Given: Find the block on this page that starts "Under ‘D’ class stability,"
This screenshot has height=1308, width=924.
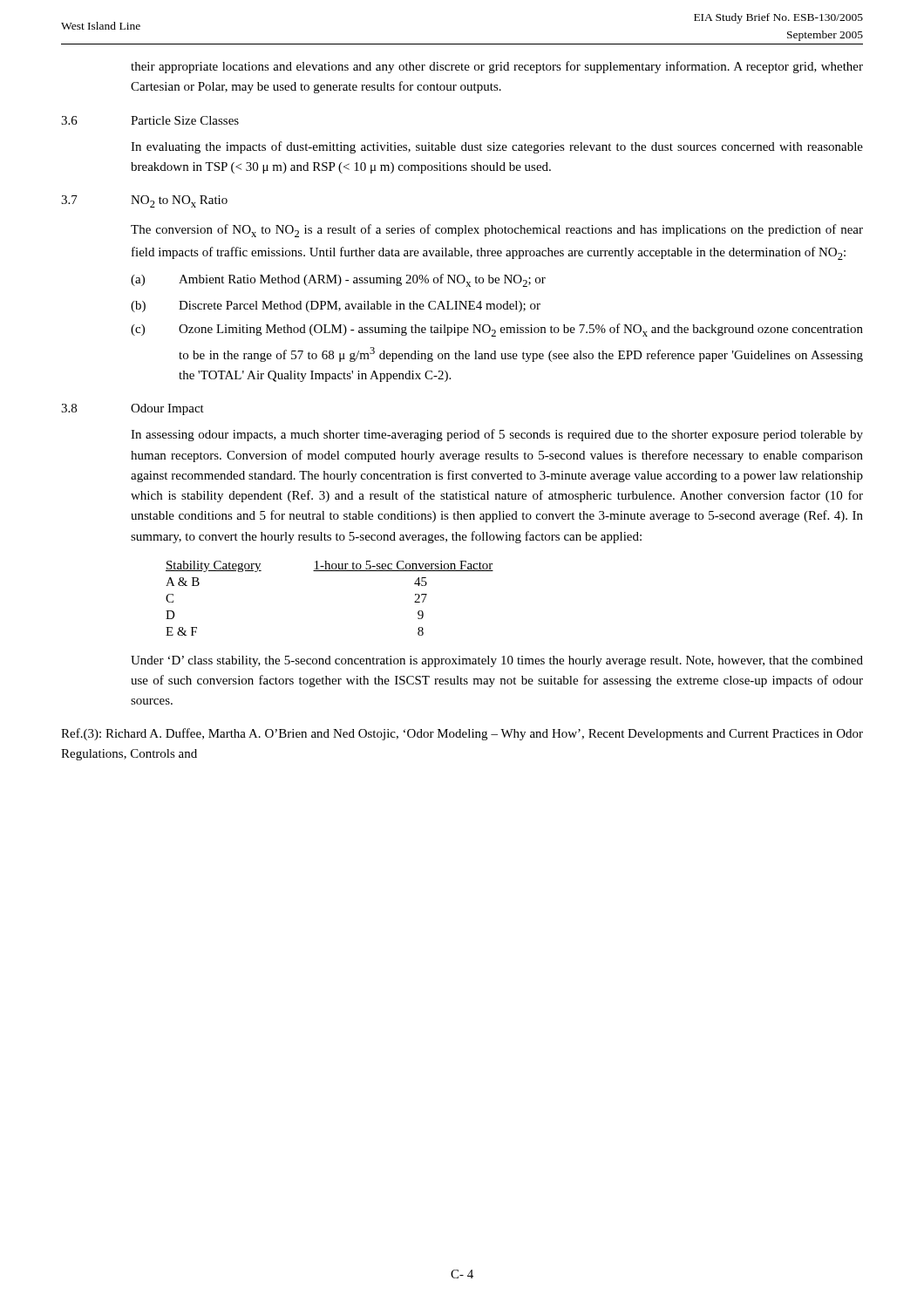Looking at the screenshot, I should pos(497,680).
